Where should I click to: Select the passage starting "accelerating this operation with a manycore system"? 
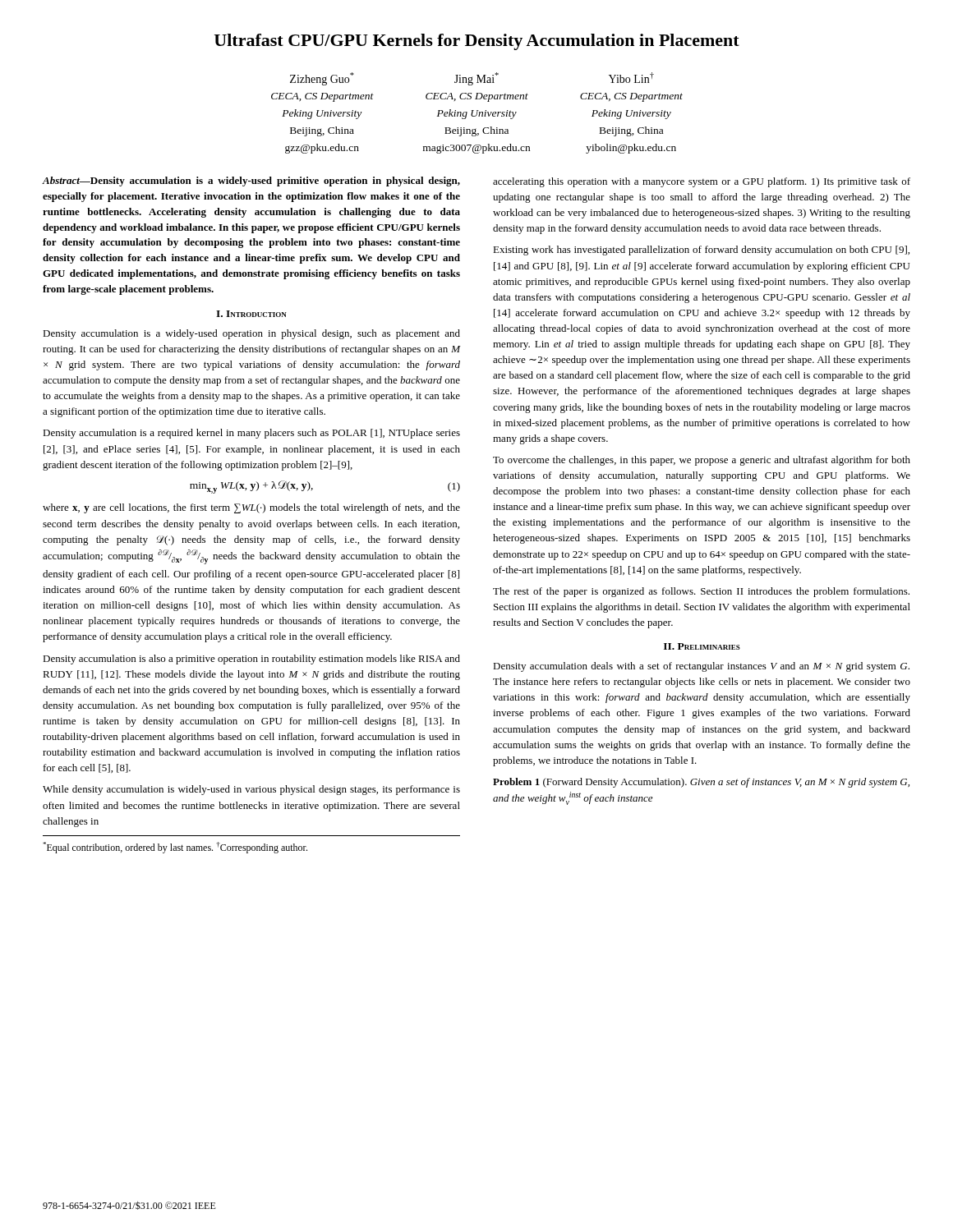702,205
